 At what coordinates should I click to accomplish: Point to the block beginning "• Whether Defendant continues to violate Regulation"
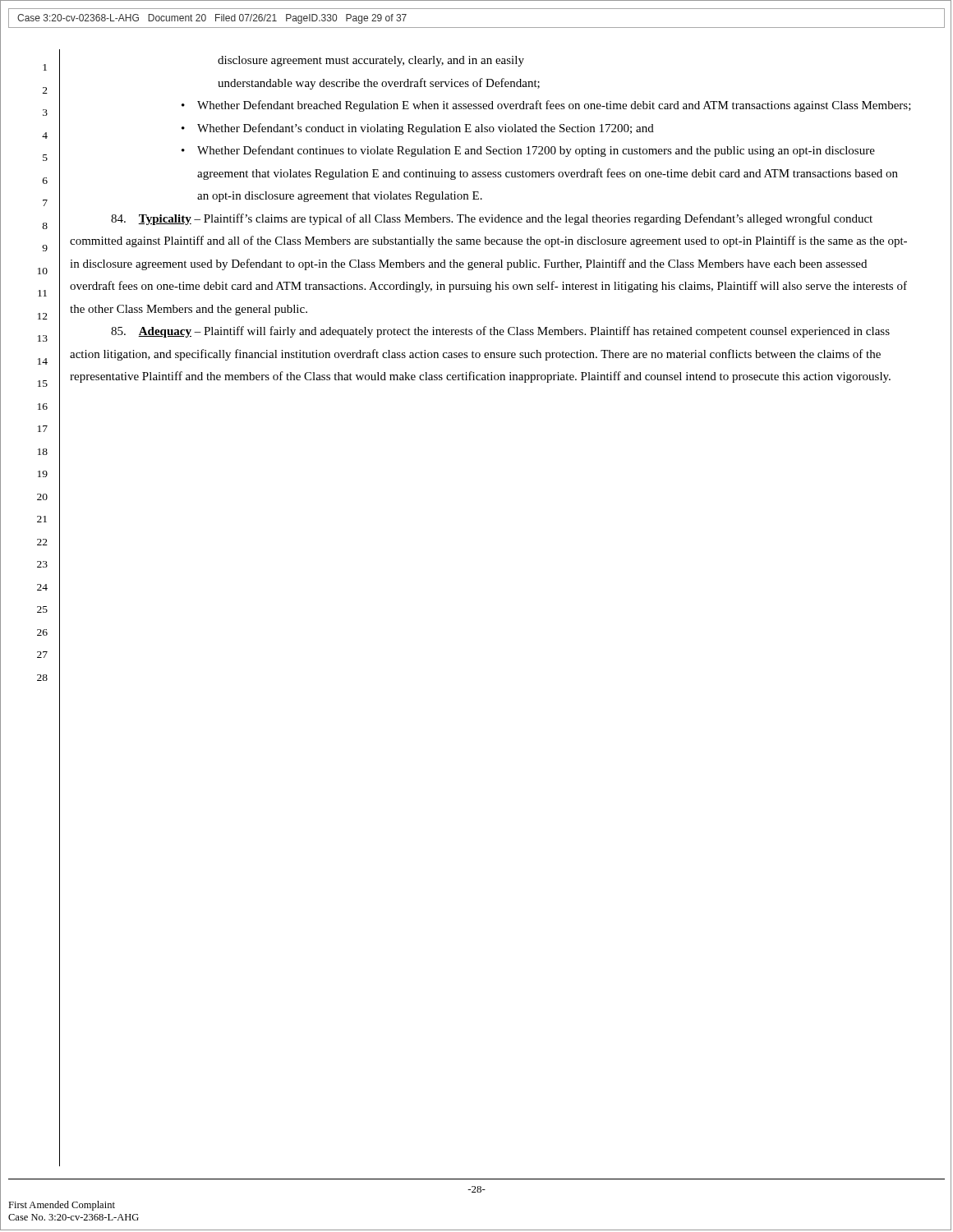click(550, 173)
